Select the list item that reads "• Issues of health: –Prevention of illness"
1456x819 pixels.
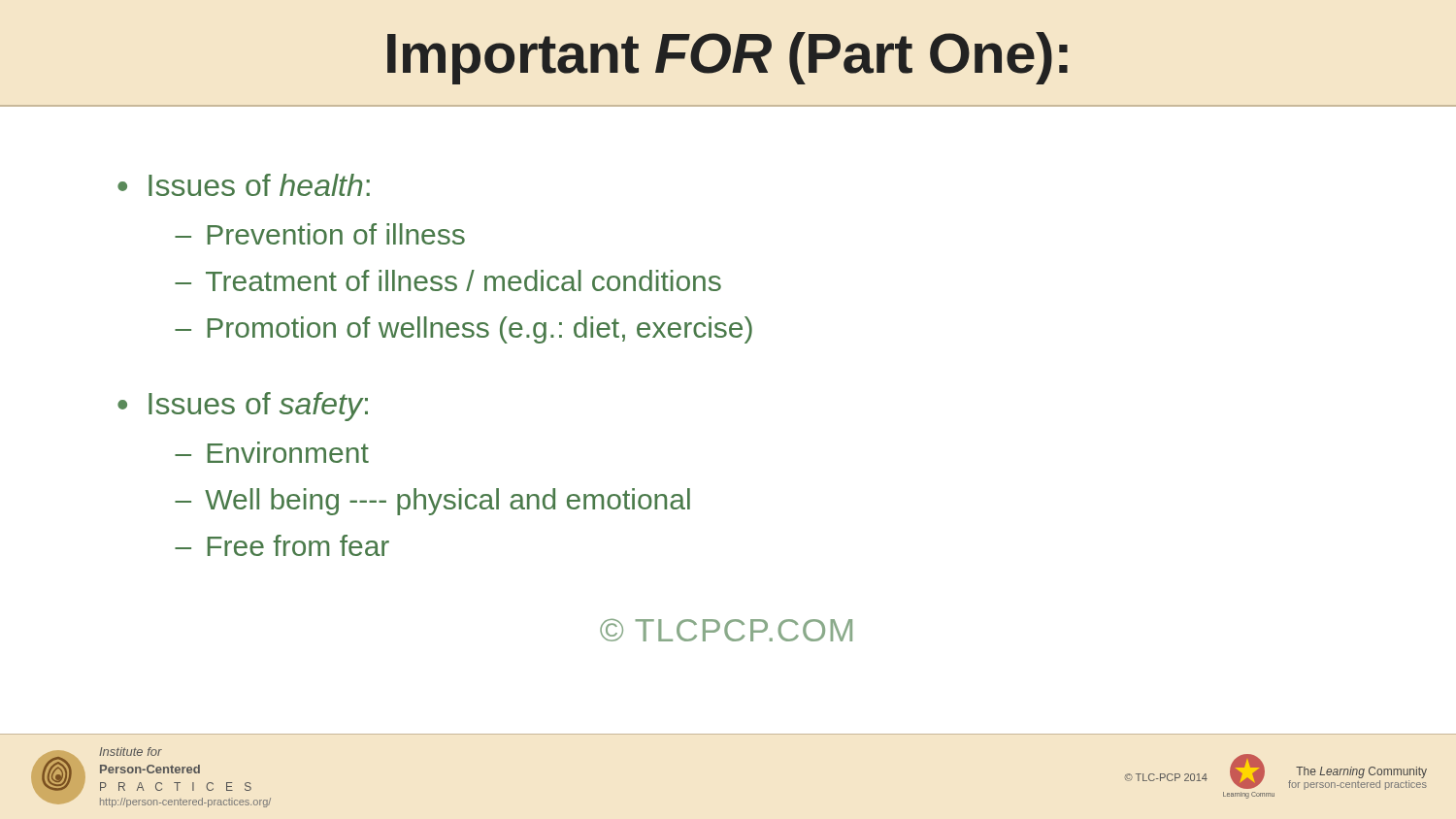tap(244, 185)
